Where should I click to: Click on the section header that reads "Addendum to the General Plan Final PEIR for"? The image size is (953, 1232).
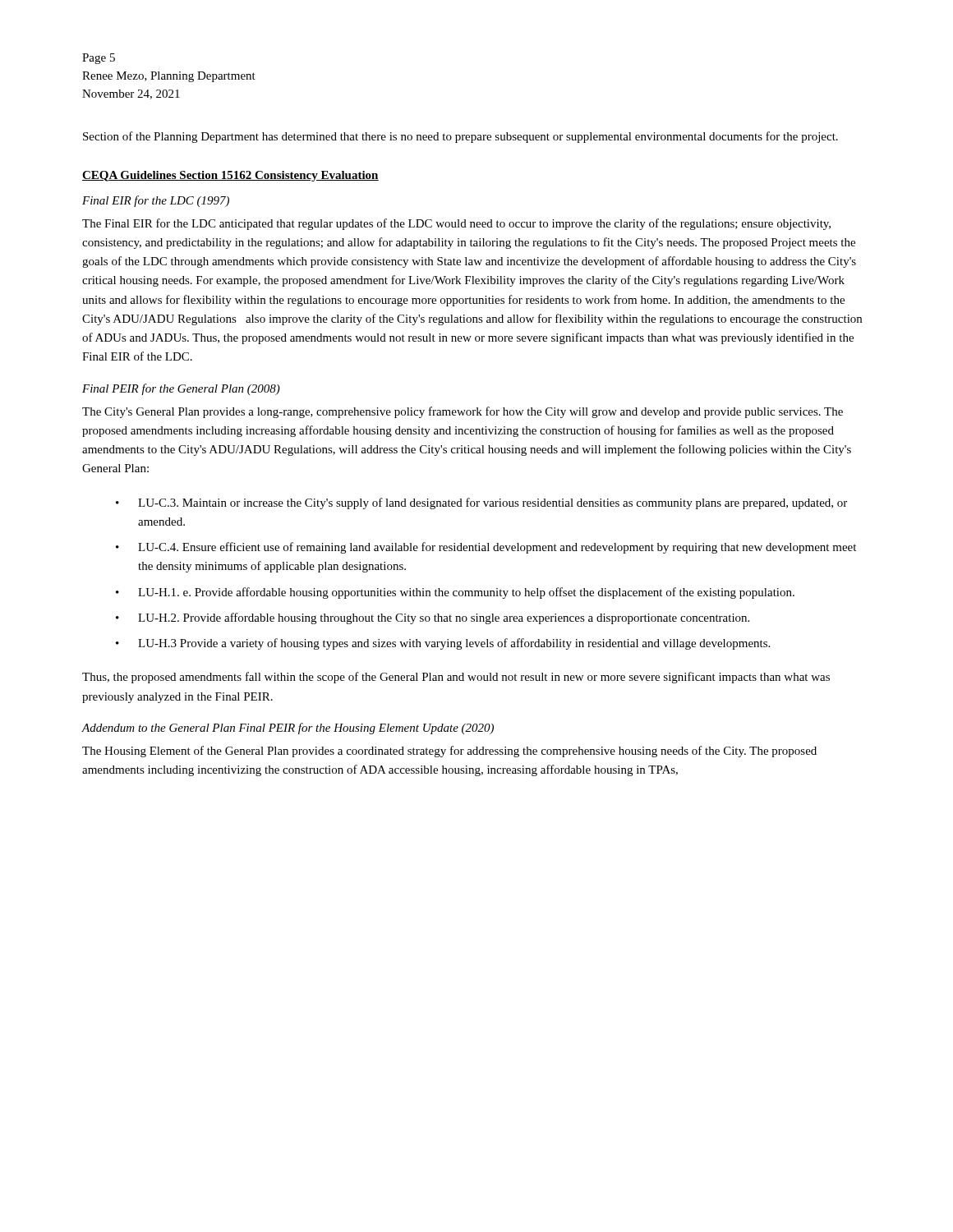click(288, 727)
